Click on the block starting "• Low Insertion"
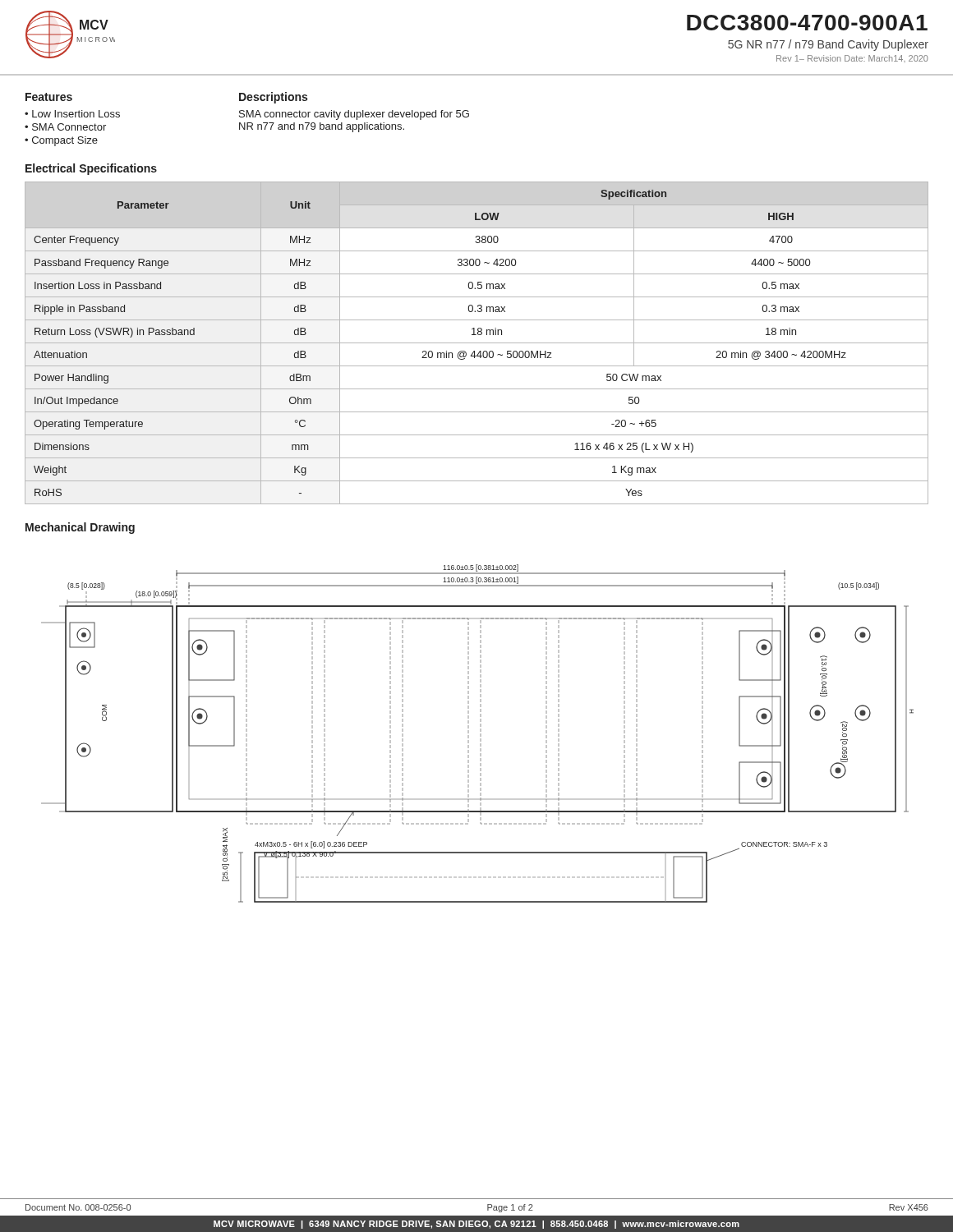 click(73, 114)
